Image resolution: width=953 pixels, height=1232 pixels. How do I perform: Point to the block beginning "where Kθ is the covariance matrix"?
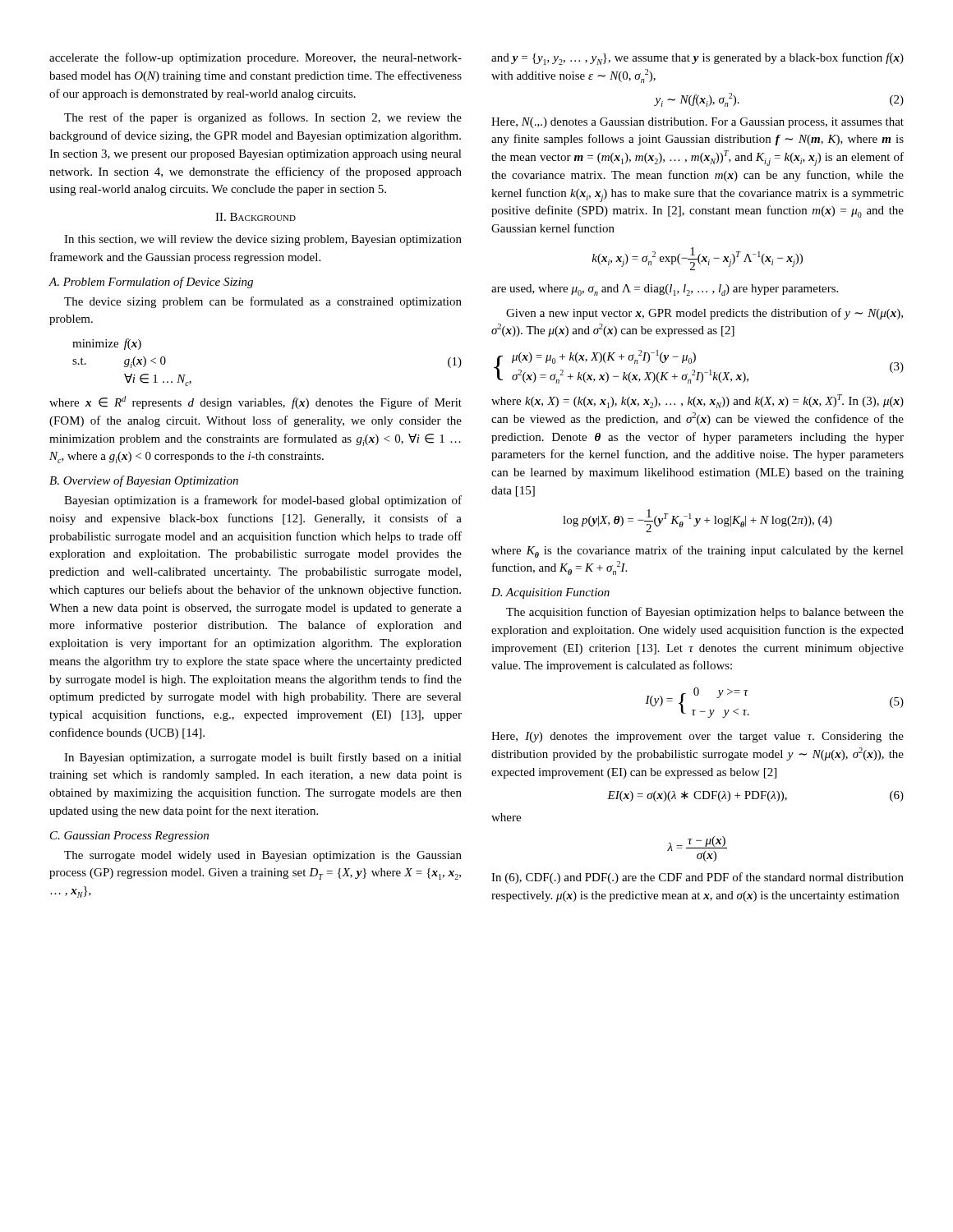(x=698, y=560)
